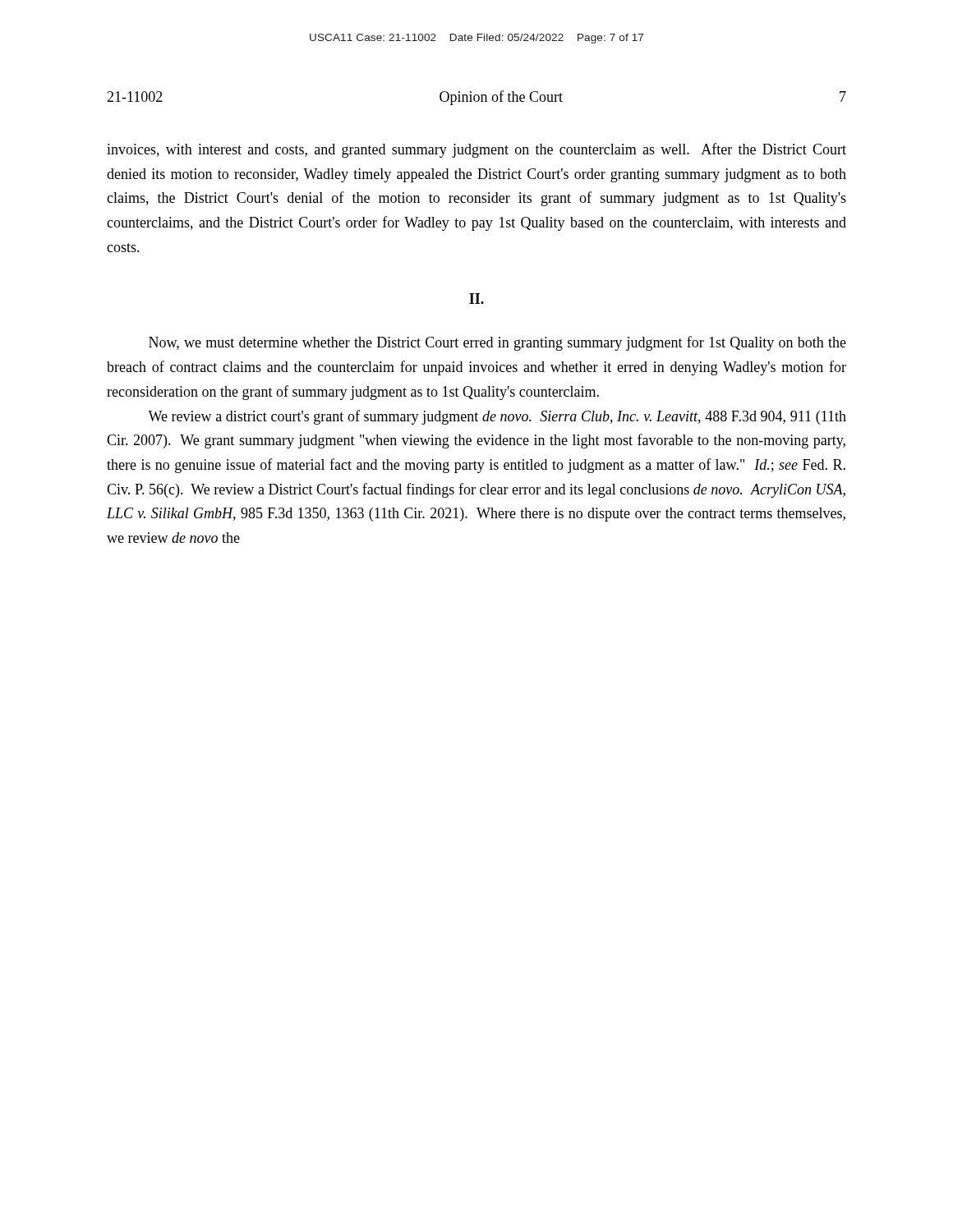This screenshot has height=1232, width=953.
Task: Select the section header
Action: pos(476,299)
